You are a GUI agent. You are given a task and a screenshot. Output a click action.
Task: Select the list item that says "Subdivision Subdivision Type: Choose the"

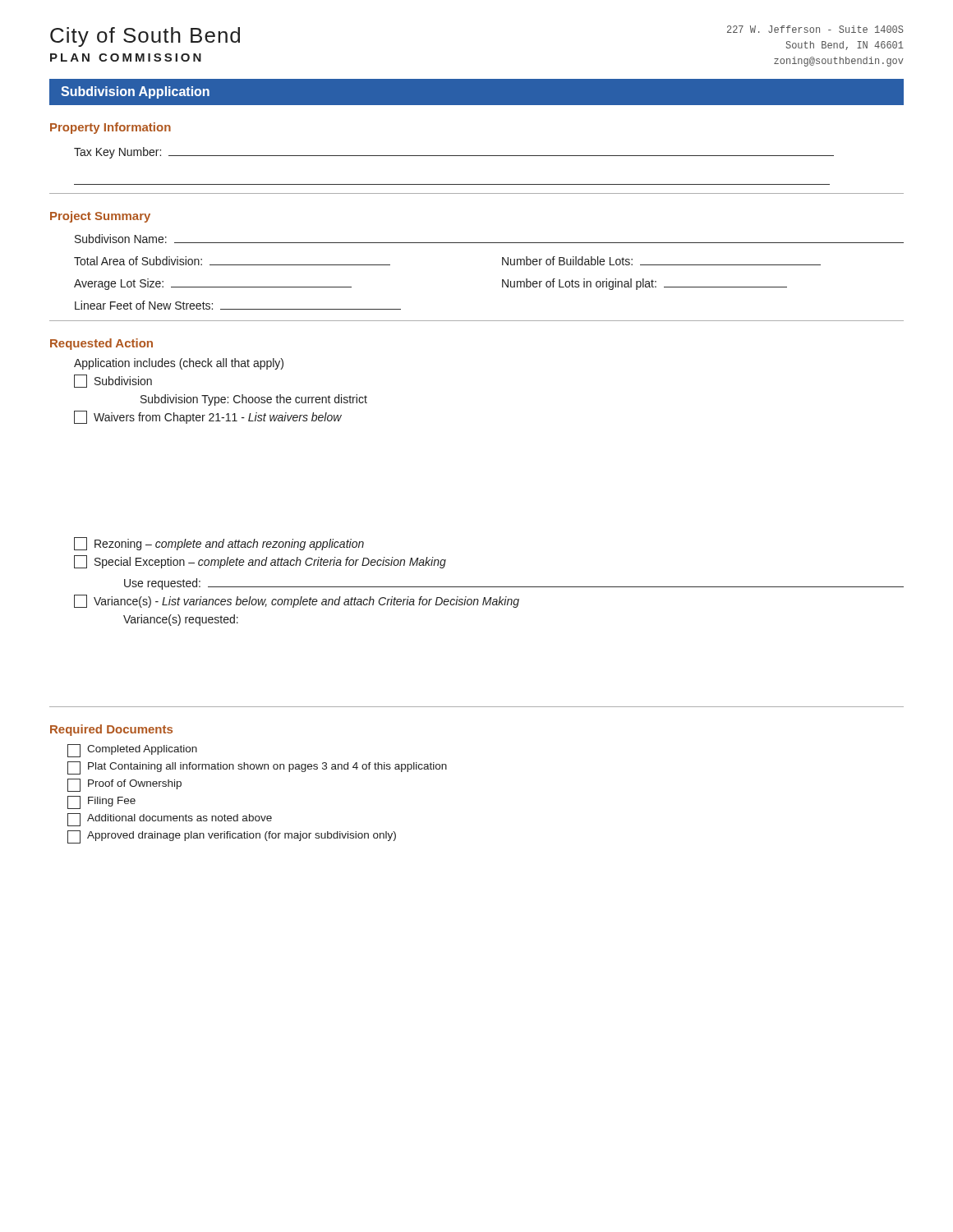(x=113, y=381)
